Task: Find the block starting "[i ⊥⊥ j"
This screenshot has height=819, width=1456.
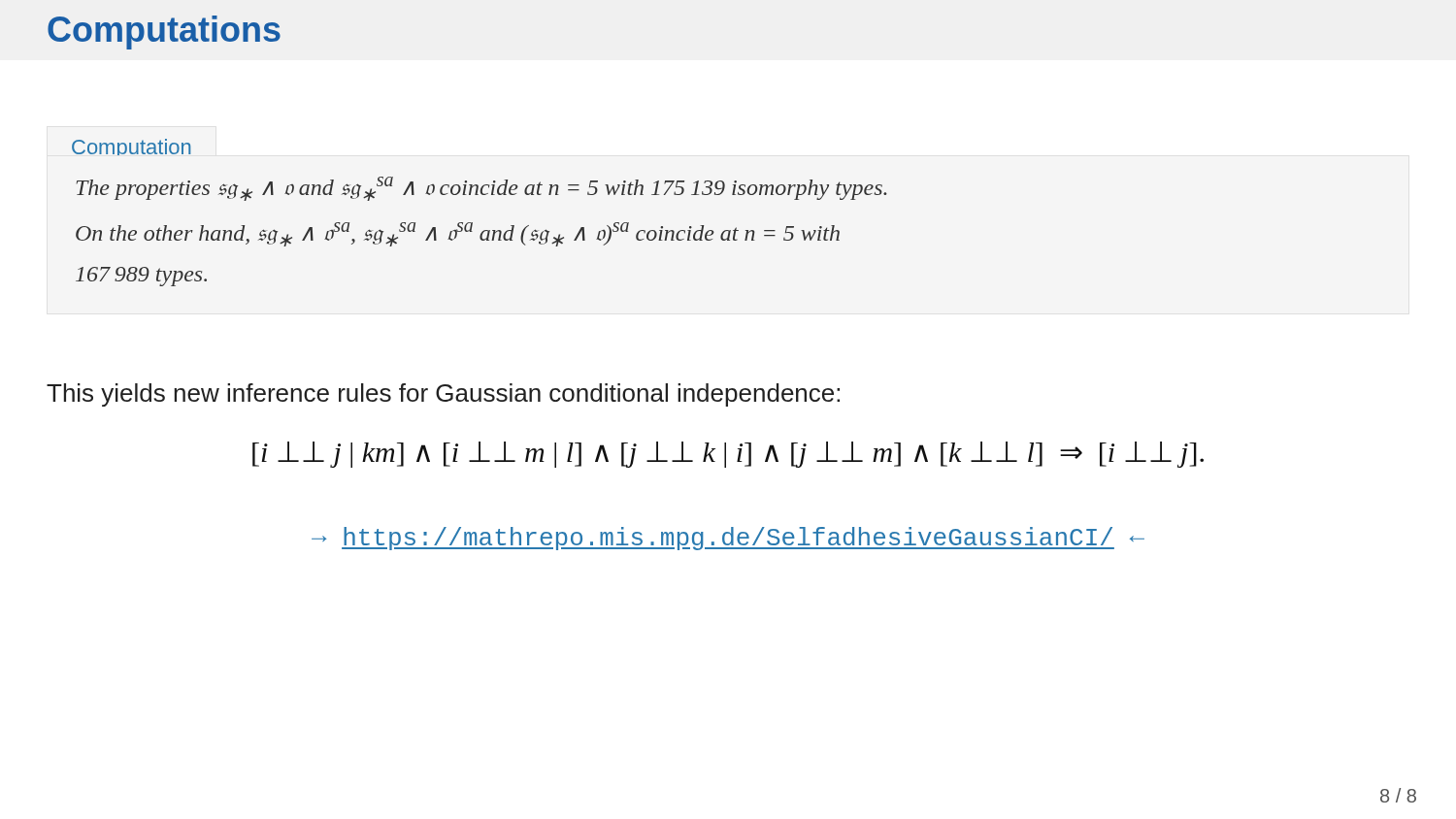Action: coord(728,452)
